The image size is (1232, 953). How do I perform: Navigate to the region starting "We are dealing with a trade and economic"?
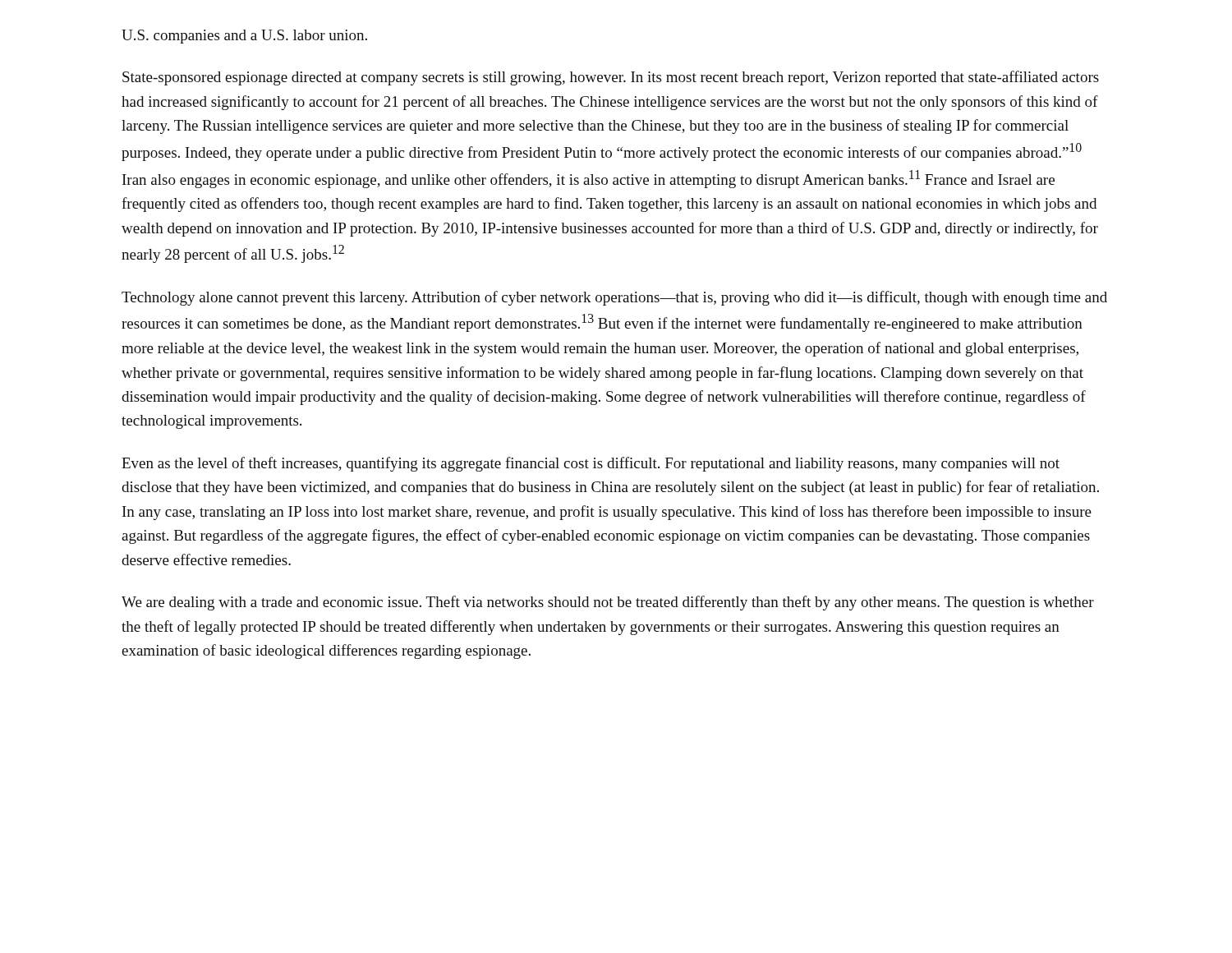click(616, 626)
